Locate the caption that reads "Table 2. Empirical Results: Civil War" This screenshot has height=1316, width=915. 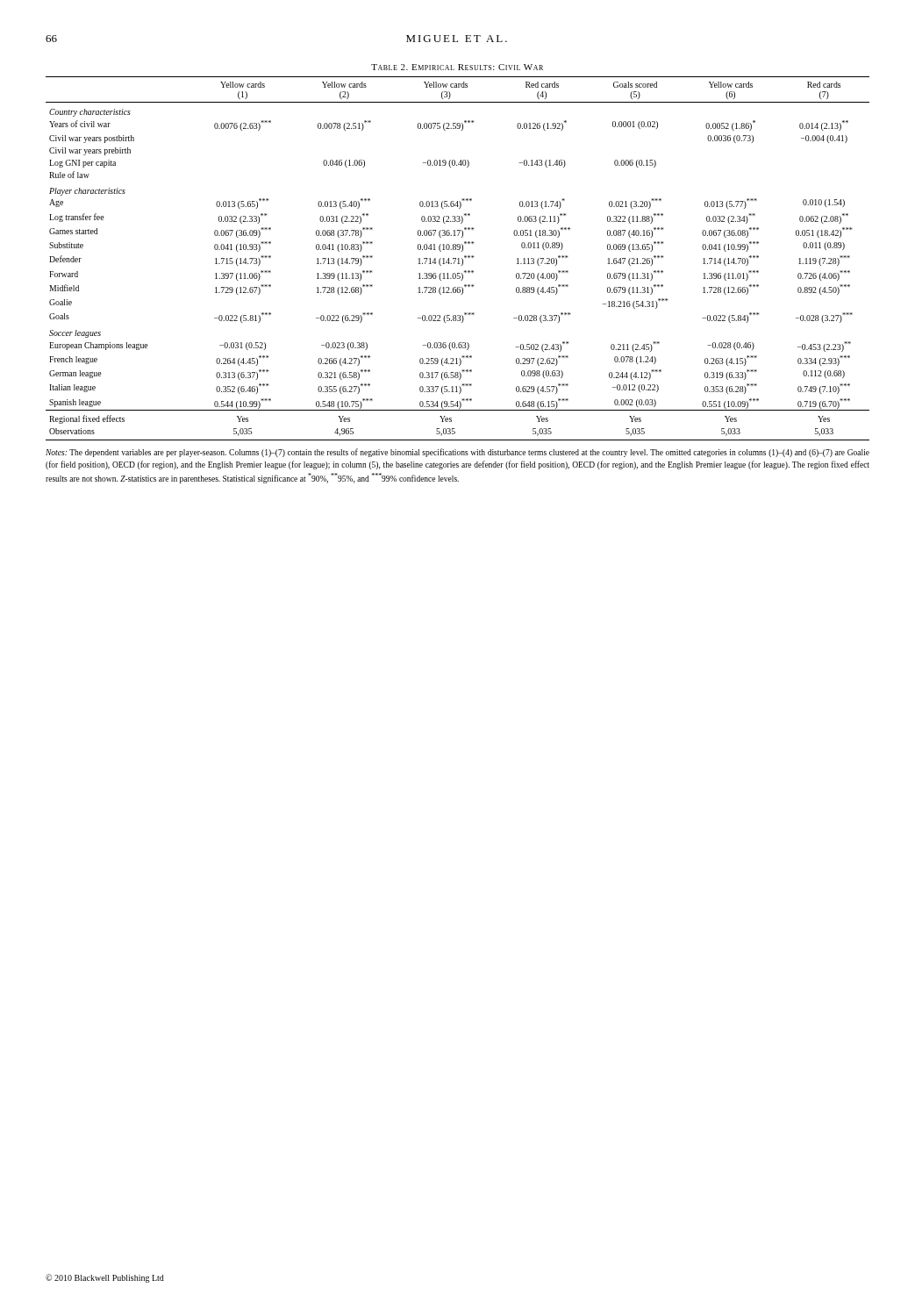point(458,67)
